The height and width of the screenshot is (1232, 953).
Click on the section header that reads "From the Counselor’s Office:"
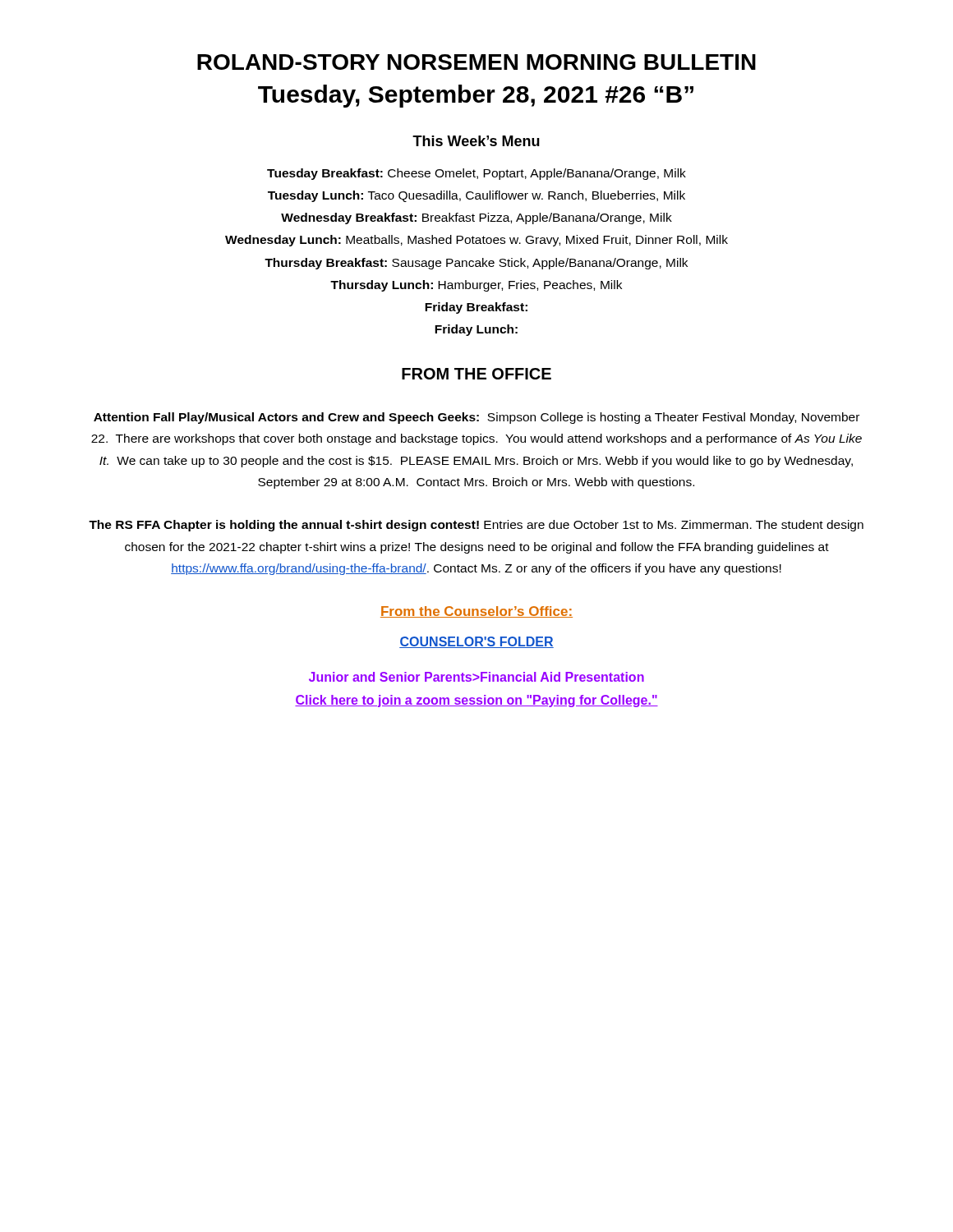pos(476,612)
